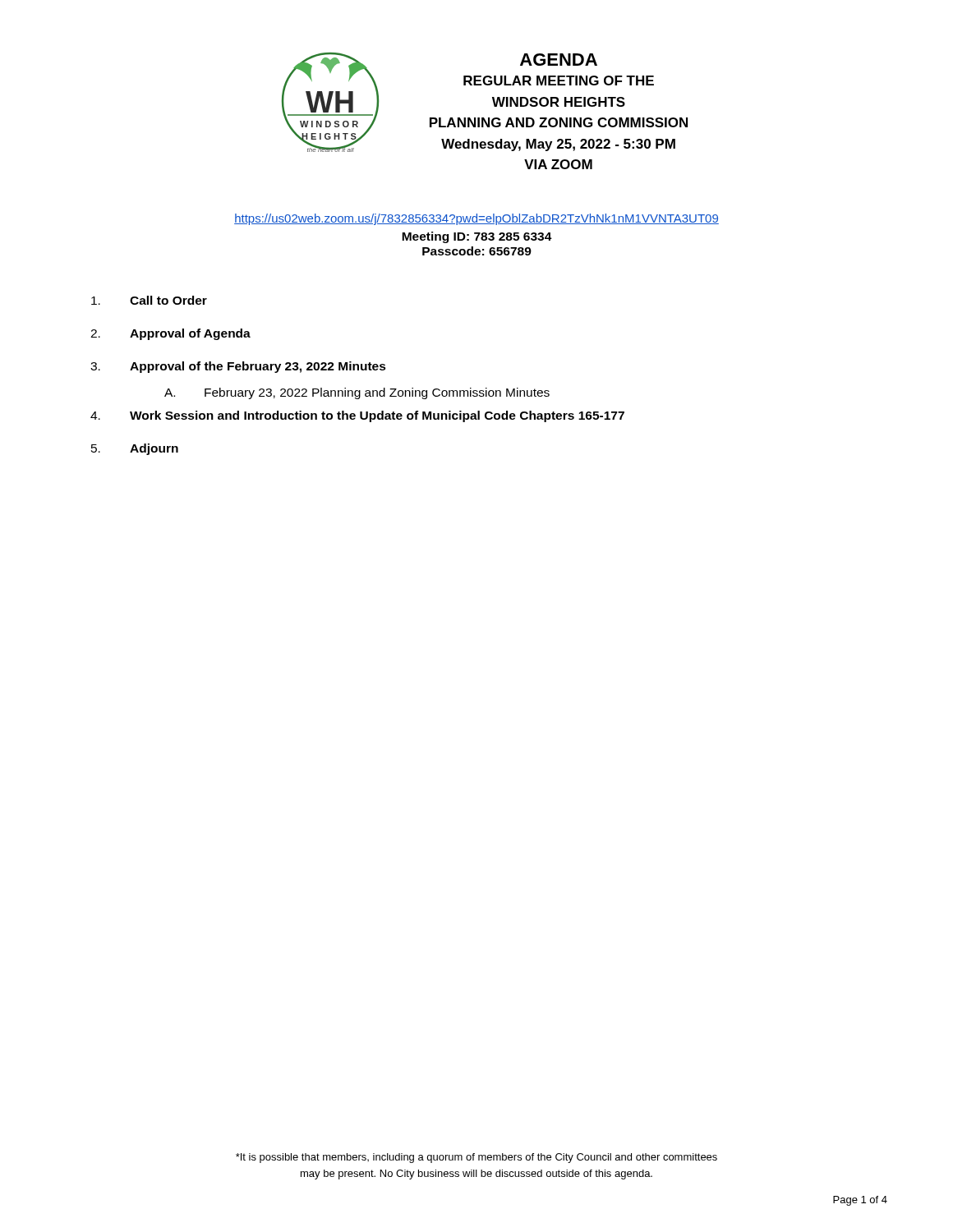Find the block on this page that starts "4. Work Session and Introduction"
This screenshot has width=953, height=1232.
click(x=358, y=416)
